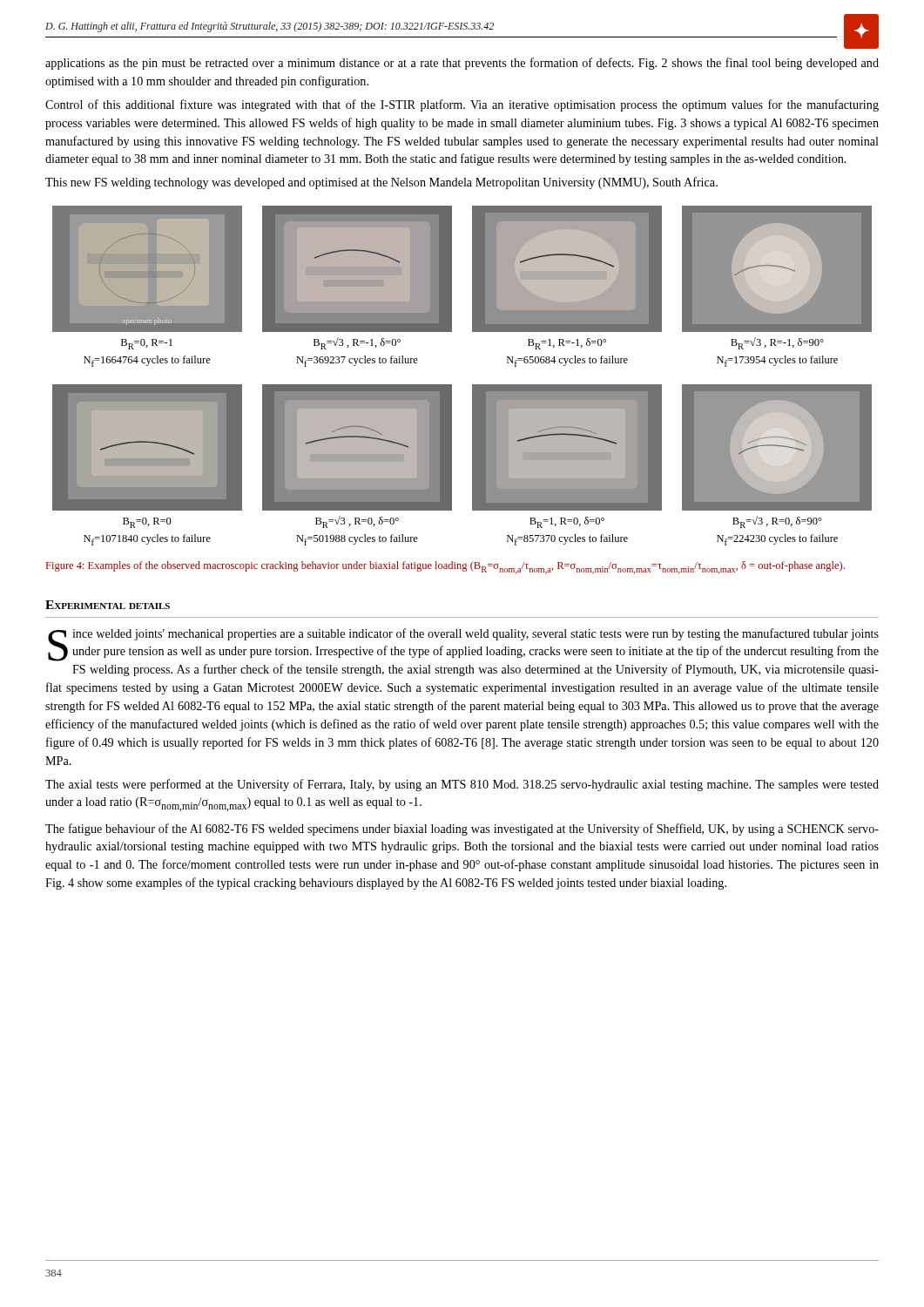Where is the caption that starts "Figure 4: Examples of"?
This screenshot has width=924, height=1307.
445,567
